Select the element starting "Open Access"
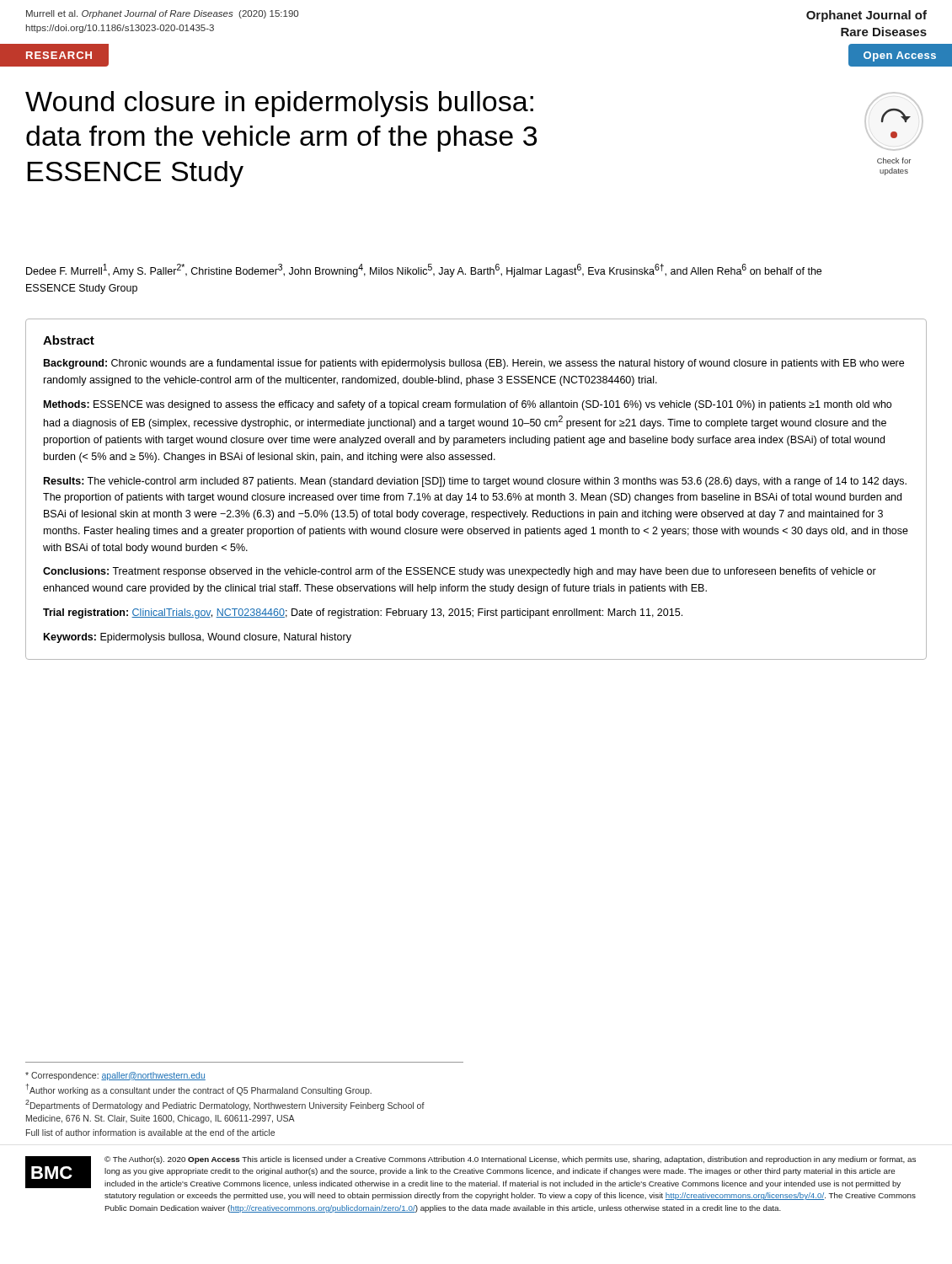The height and width of the screenshot is (1264, 952). [x=900, y=55]
